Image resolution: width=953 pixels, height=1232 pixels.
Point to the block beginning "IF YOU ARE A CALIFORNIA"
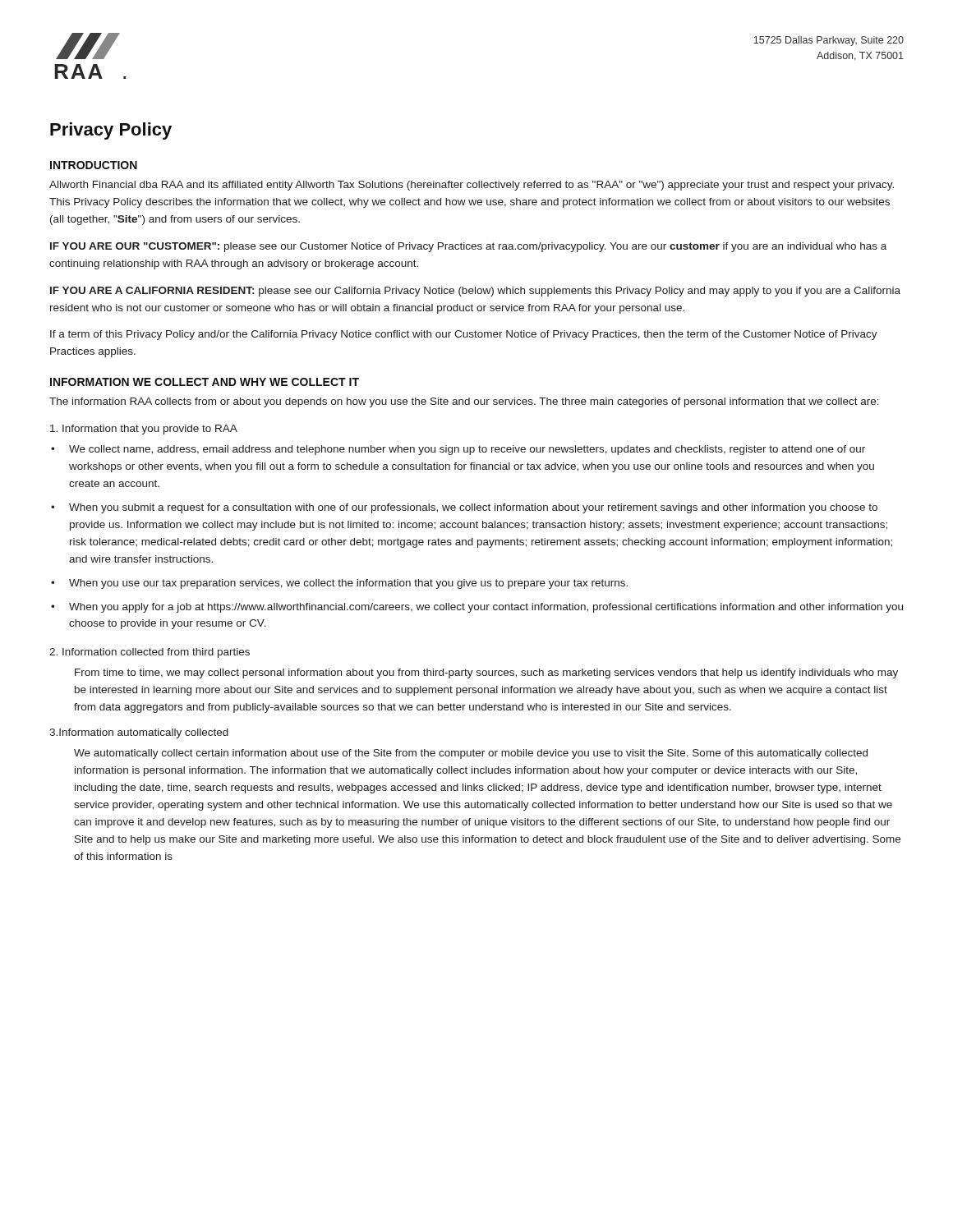tap(475, 299)
